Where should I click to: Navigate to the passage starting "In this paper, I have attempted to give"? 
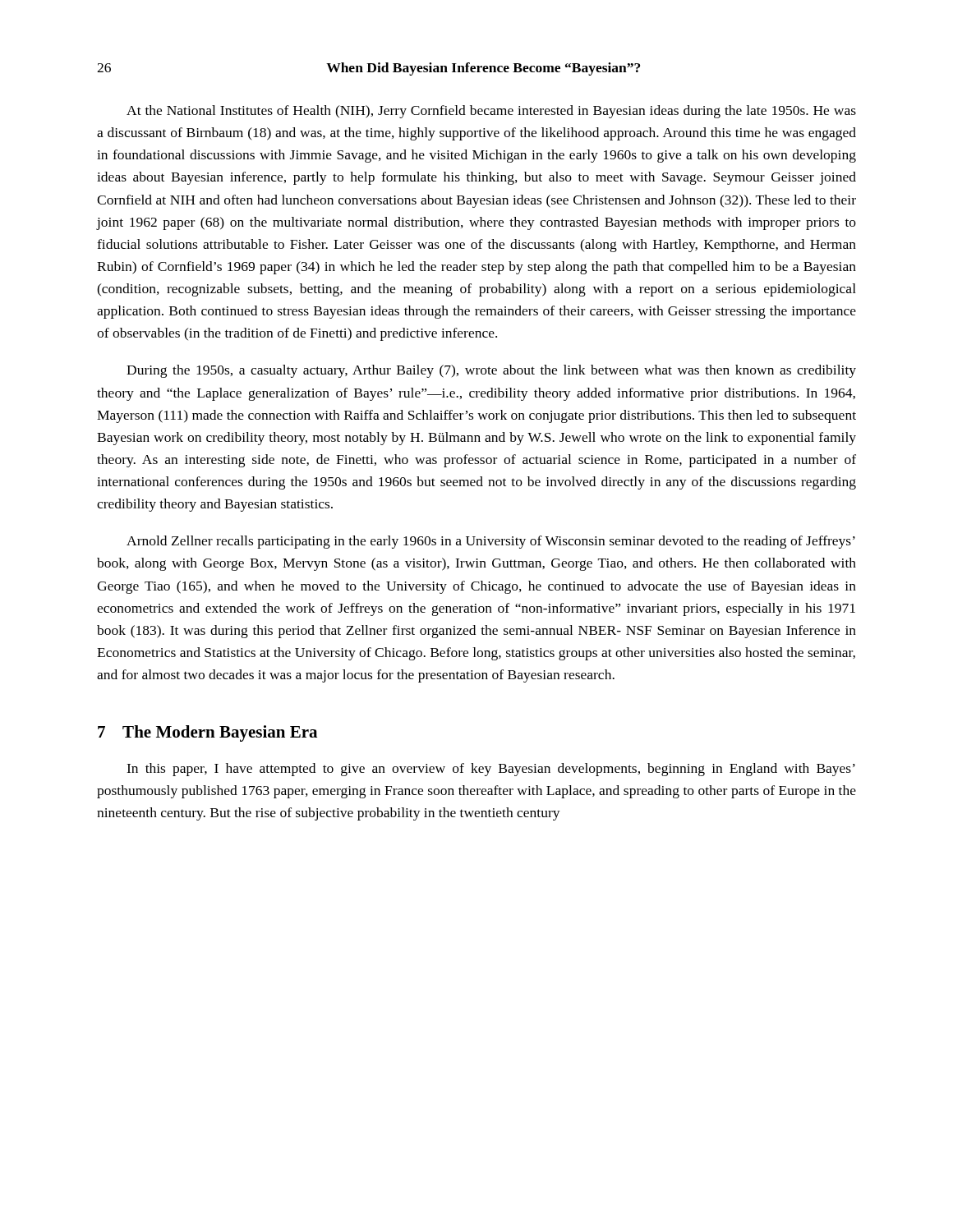click(x=476, y=791)
